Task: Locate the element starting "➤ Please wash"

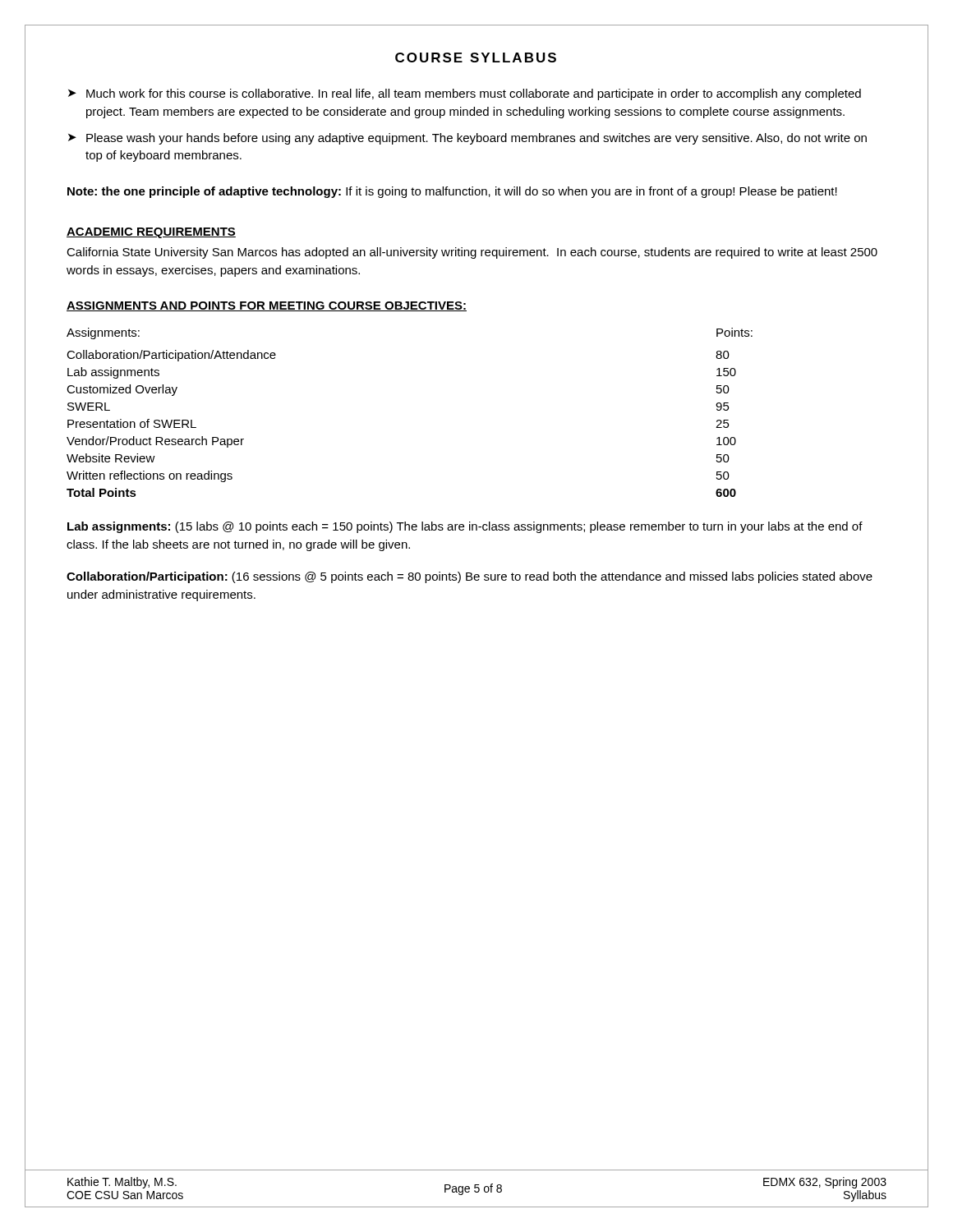Action: point(476,146)
